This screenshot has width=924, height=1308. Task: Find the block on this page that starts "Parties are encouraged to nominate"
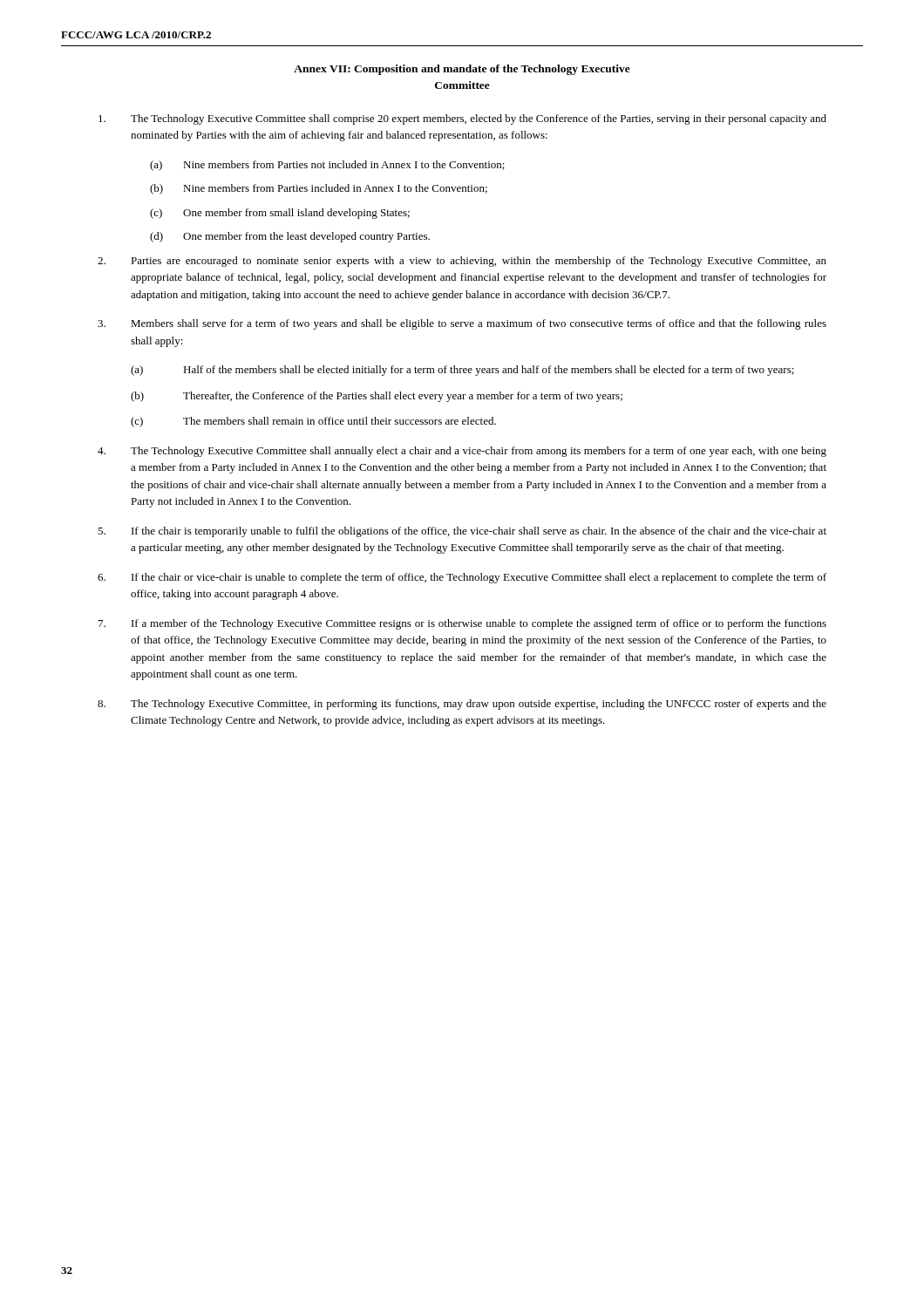[462, 277]
